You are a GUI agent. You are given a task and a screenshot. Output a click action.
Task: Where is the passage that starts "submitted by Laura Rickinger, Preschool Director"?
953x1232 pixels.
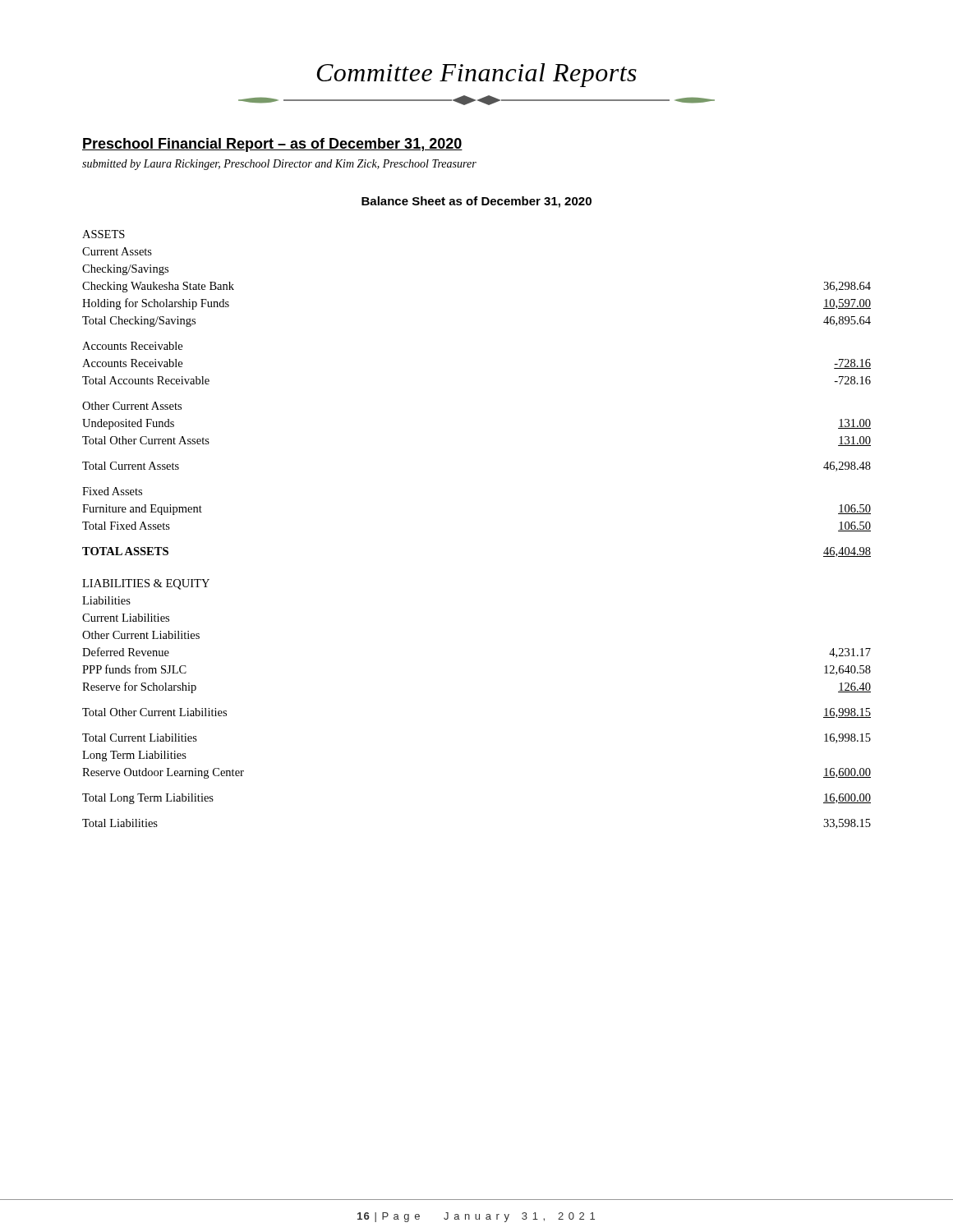coord(476,164)
